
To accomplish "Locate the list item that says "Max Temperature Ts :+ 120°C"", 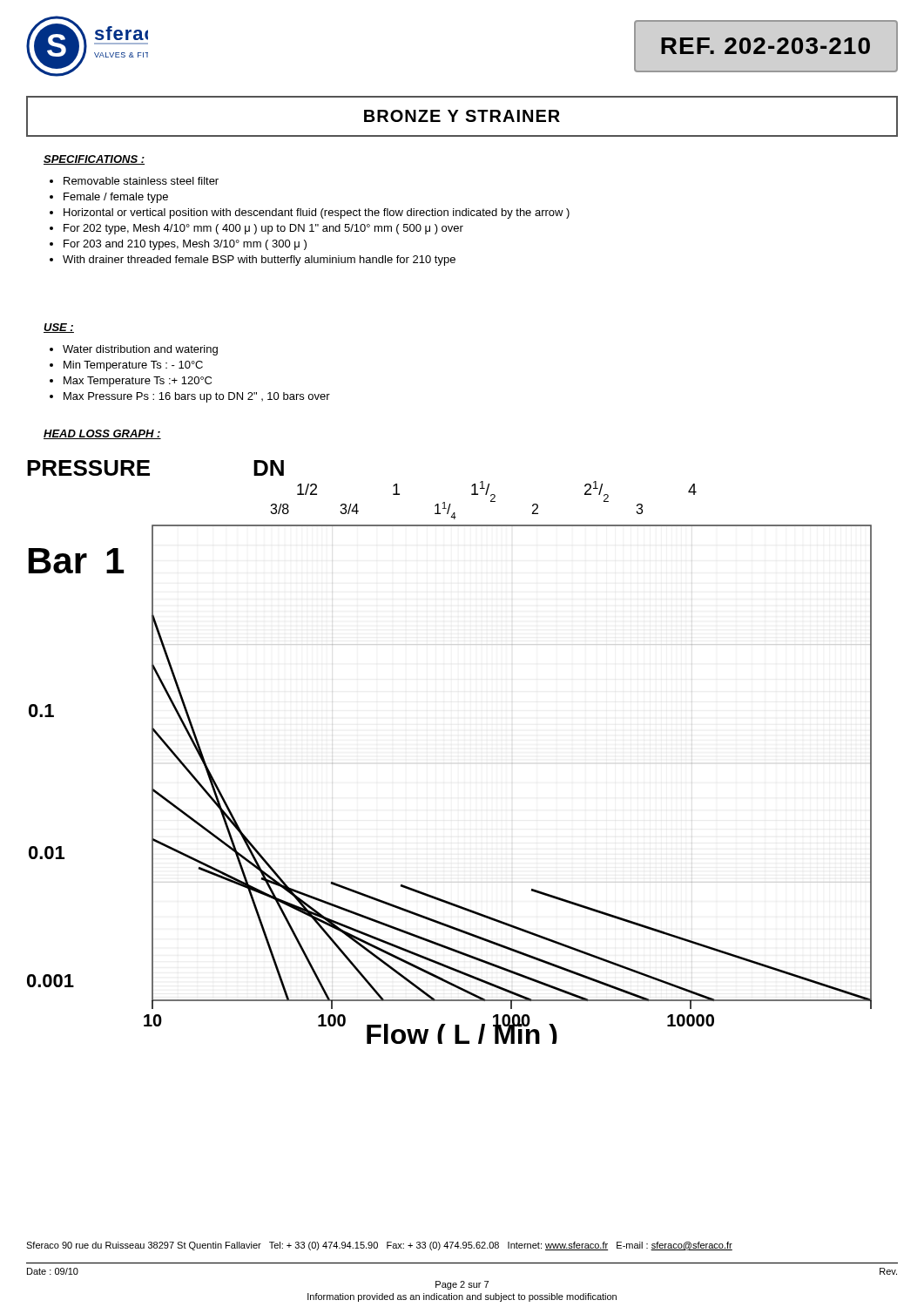I will 138,380.
